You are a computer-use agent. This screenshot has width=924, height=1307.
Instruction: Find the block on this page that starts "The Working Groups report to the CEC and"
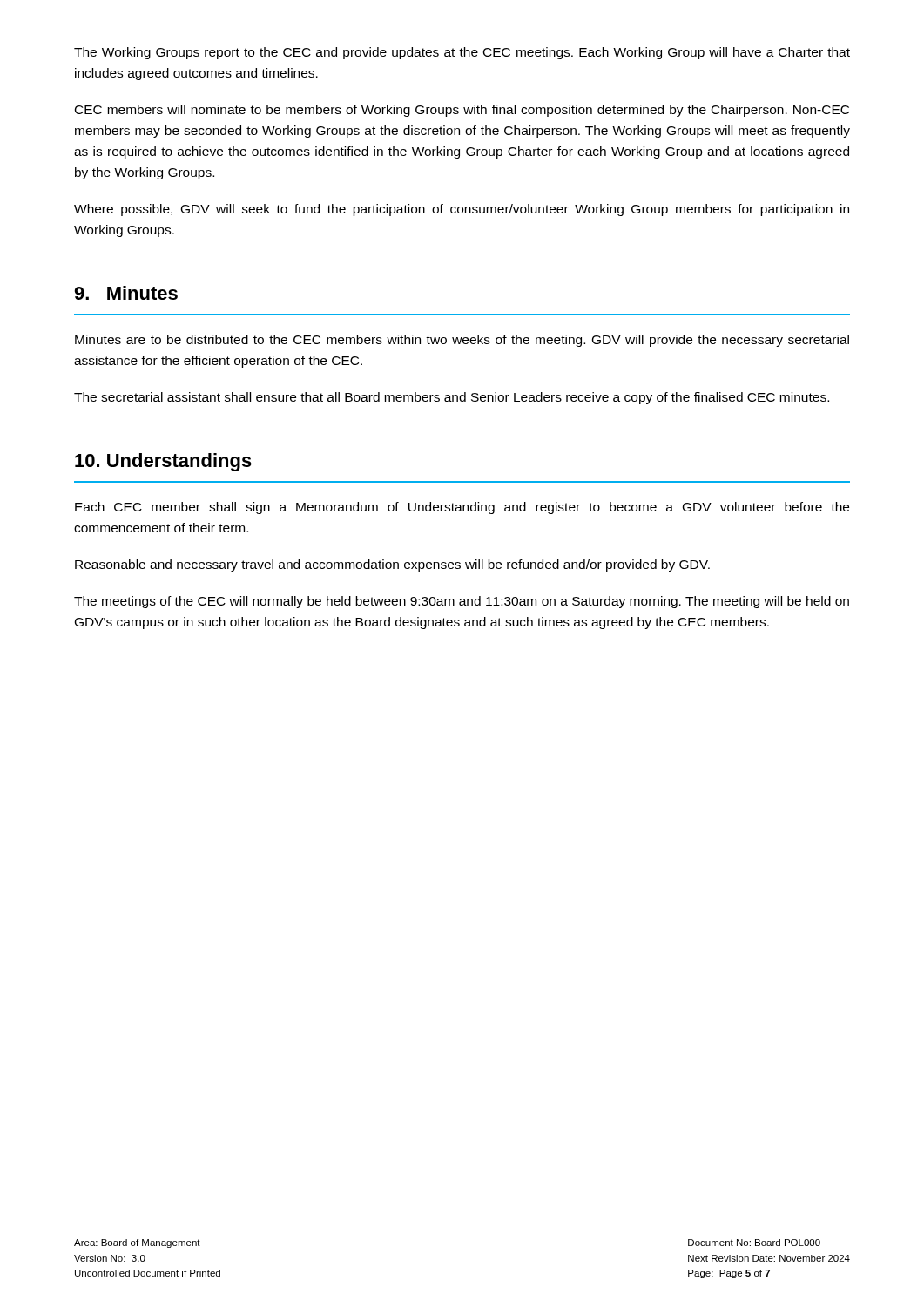(462, 62)
